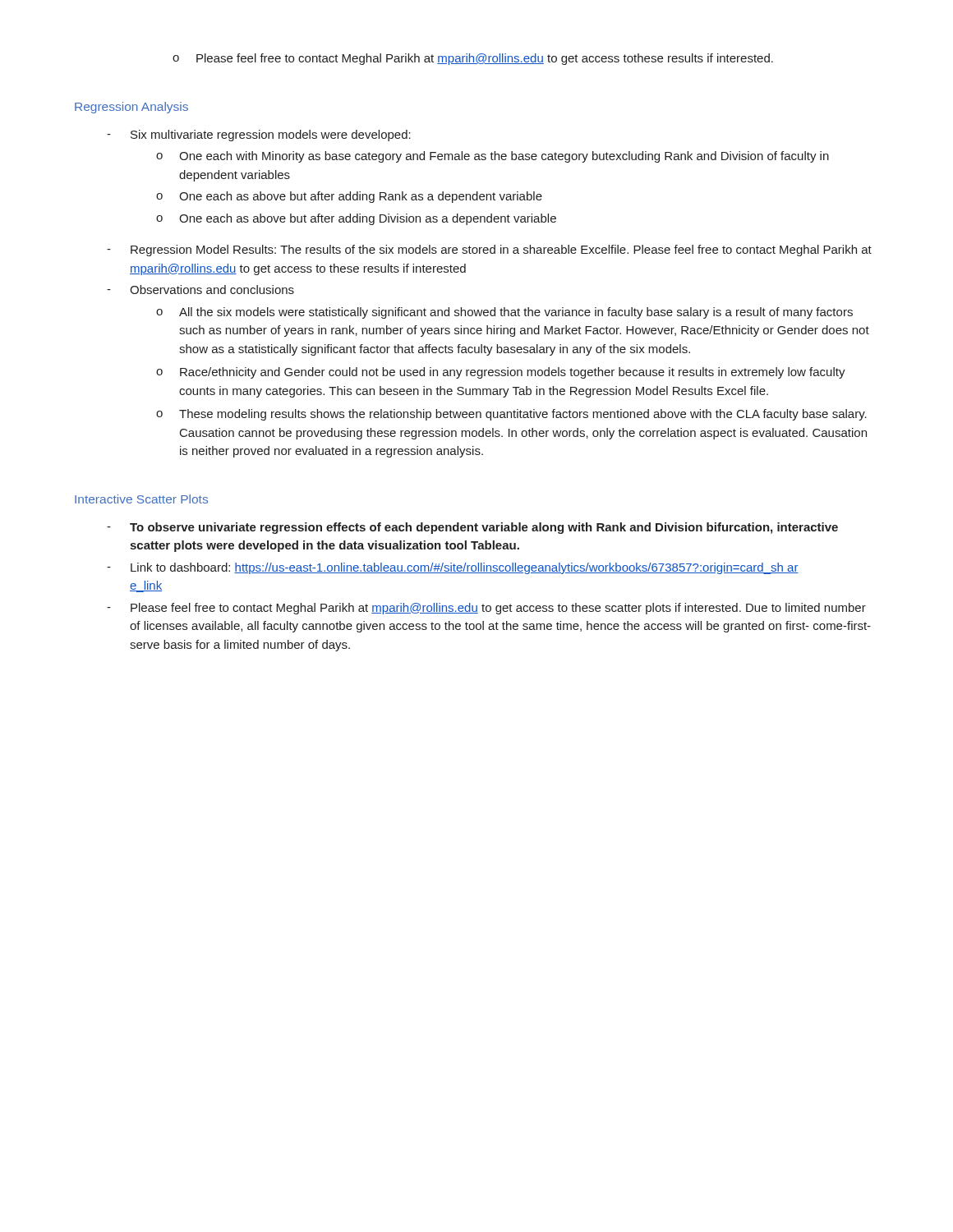Click on the text starting "- Link to"
This screenshot has height=1232, width=953.
(493, 577)
